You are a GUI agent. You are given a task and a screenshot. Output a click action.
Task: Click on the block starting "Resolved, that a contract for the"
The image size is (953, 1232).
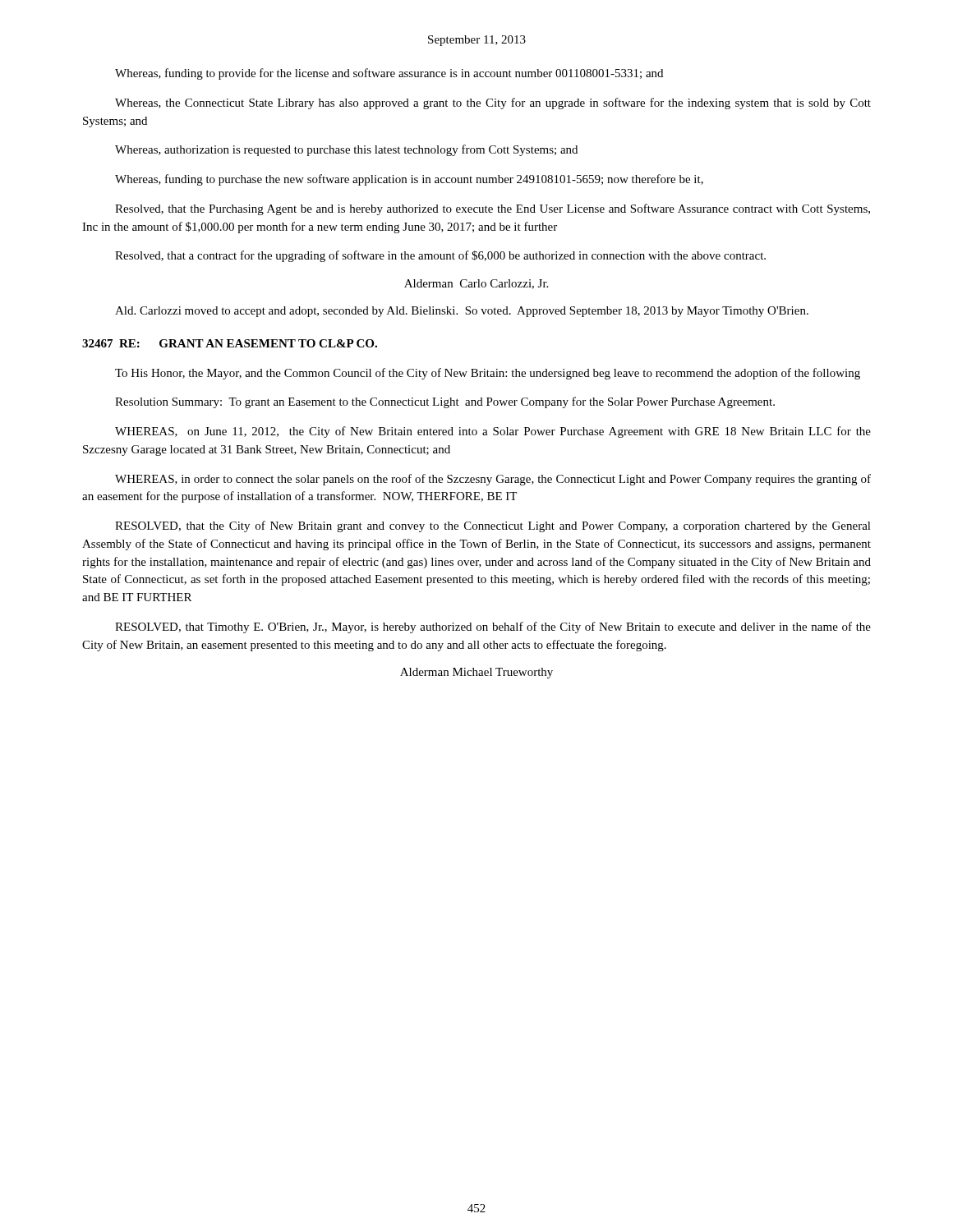click(441, 256)
